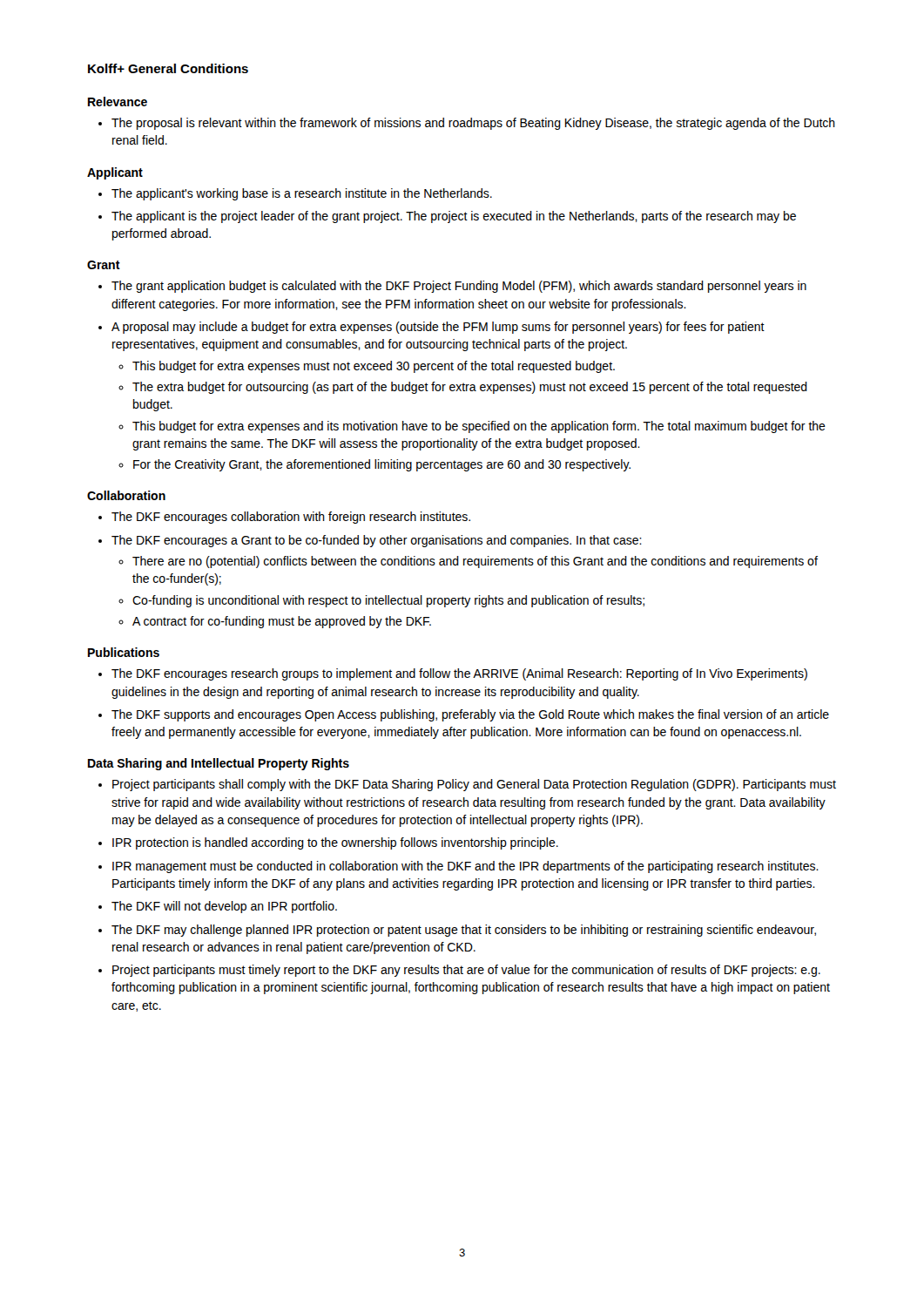Point to the section header beginning "Data Sharing and Intellectual"
Screen dimensions: 1307x924
click(218, 764)
